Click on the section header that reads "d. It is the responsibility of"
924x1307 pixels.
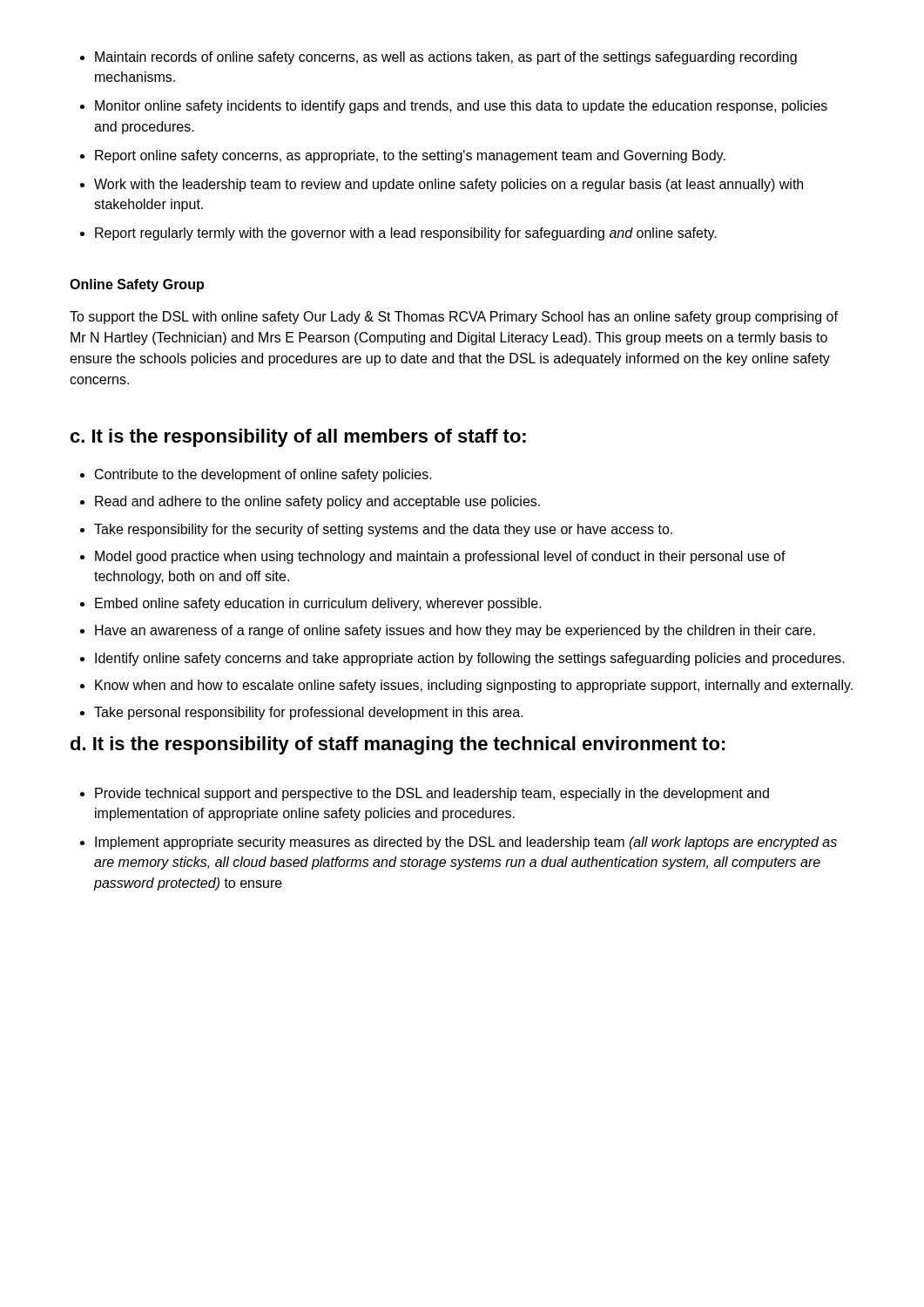click(398, 744)
